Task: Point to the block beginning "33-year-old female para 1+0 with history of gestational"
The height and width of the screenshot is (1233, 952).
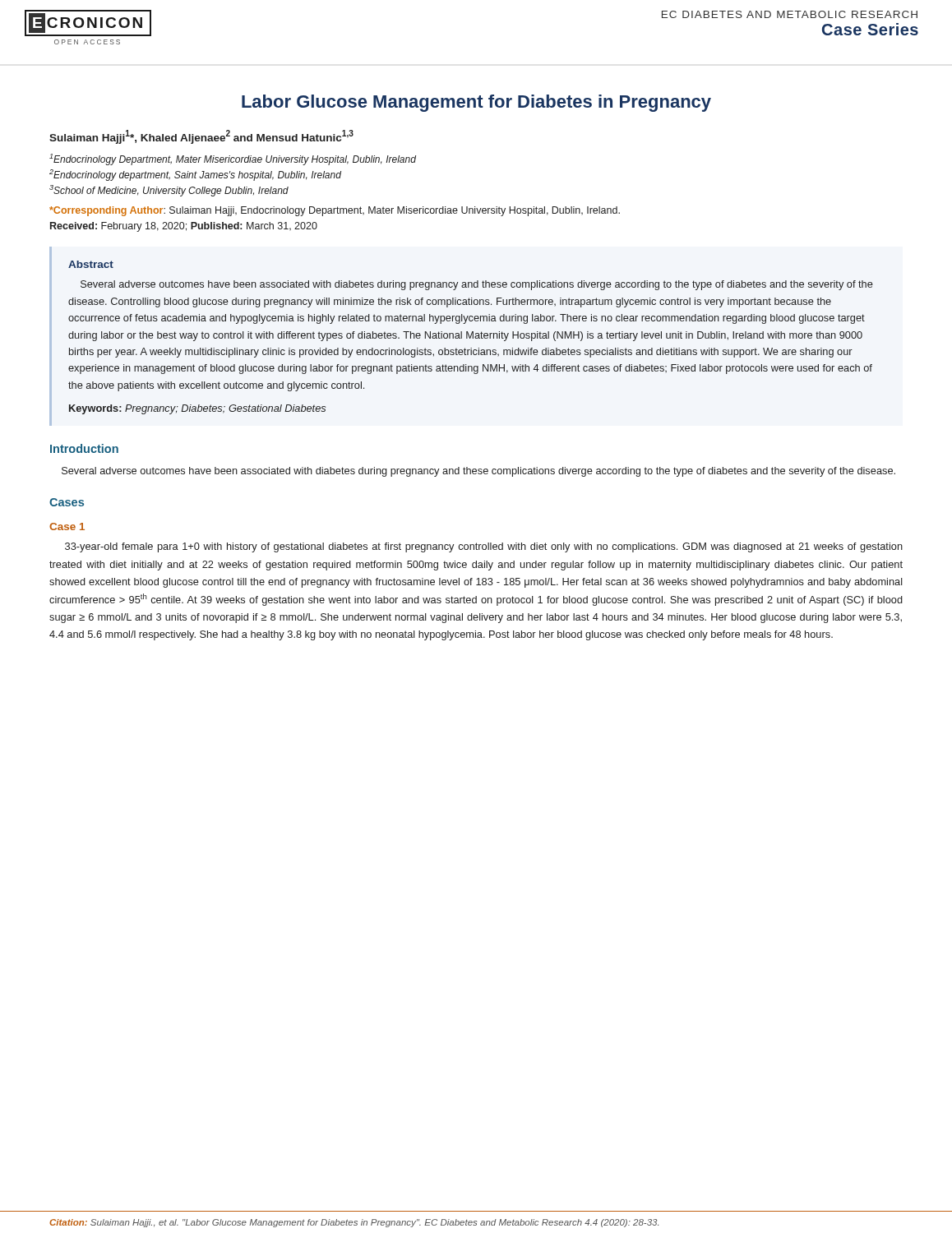Action: pyautogui.click(x=476, y=590)
